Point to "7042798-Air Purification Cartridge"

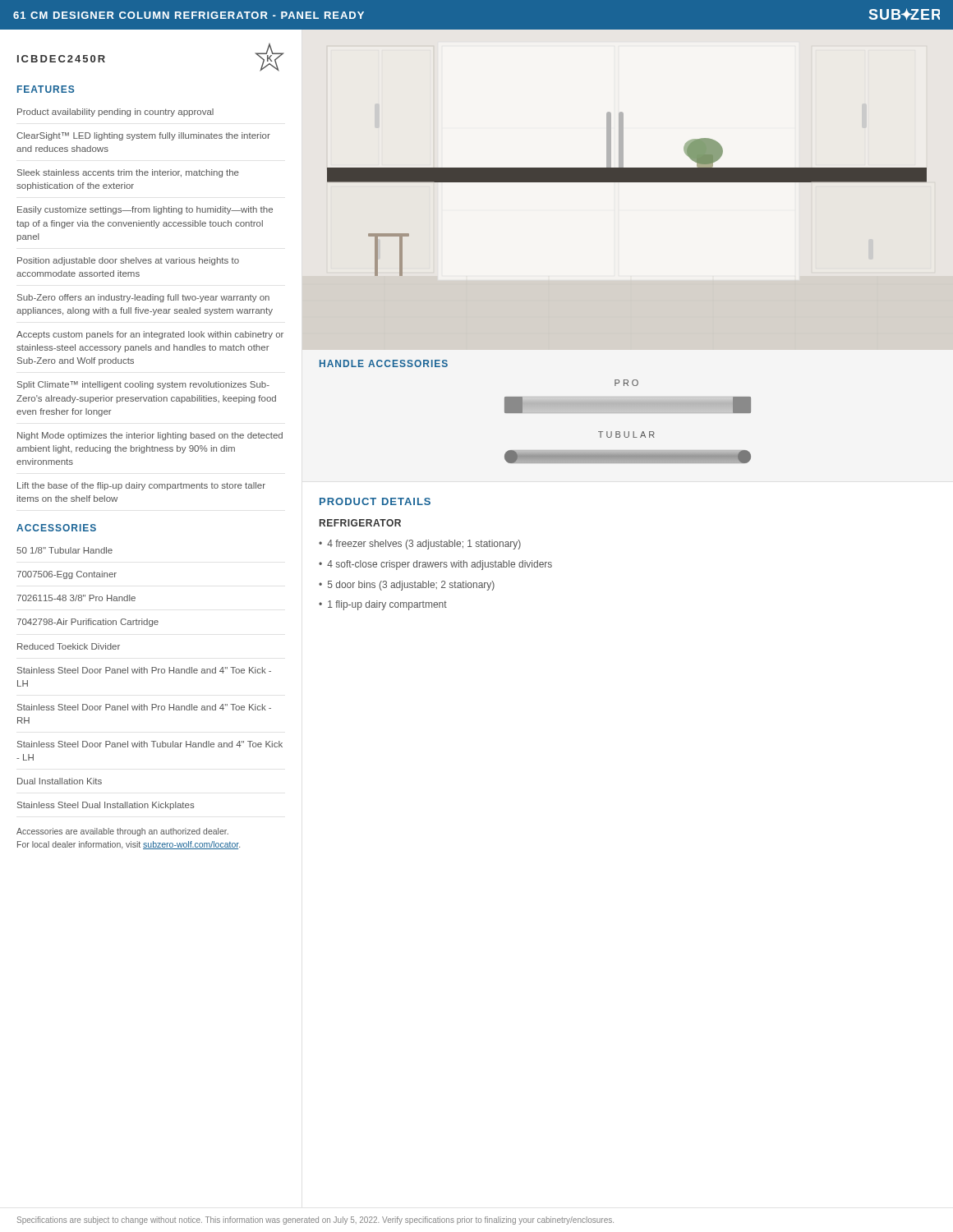pyautogui.click(x=88, y=622)
